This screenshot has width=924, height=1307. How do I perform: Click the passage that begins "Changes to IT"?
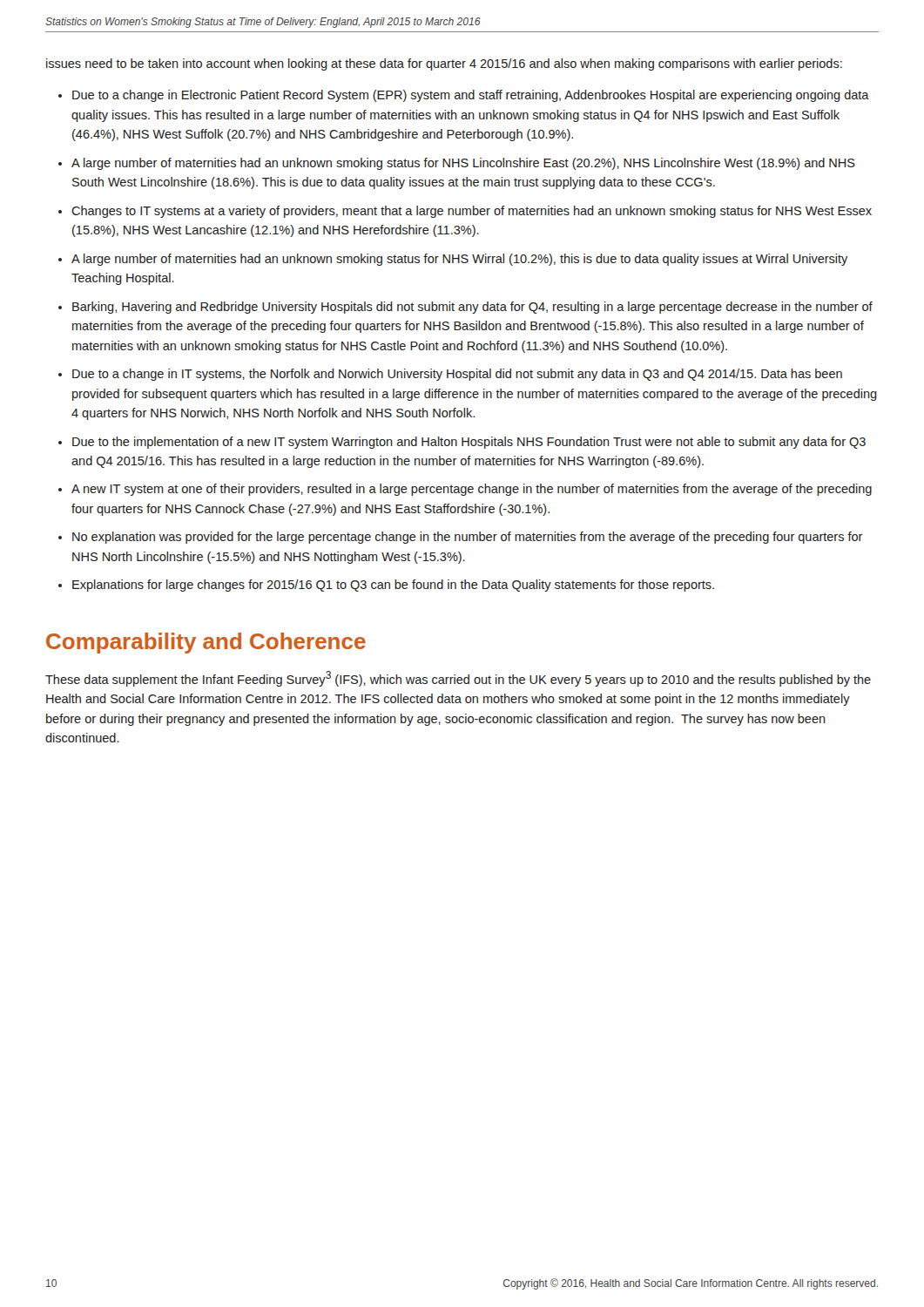(472, 220)
